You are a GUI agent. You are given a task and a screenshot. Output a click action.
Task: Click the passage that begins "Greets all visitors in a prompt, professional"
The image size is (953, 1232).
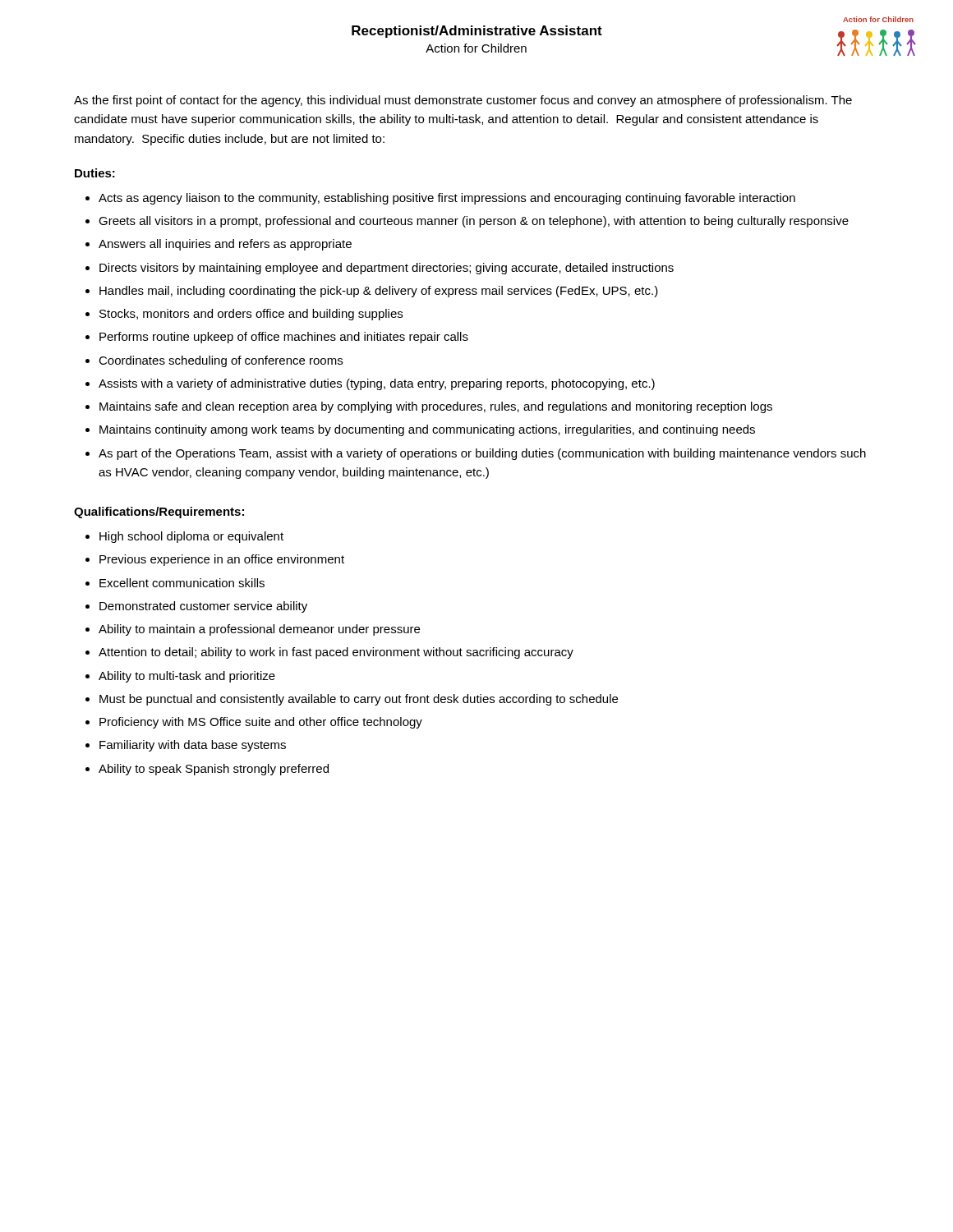474,221
